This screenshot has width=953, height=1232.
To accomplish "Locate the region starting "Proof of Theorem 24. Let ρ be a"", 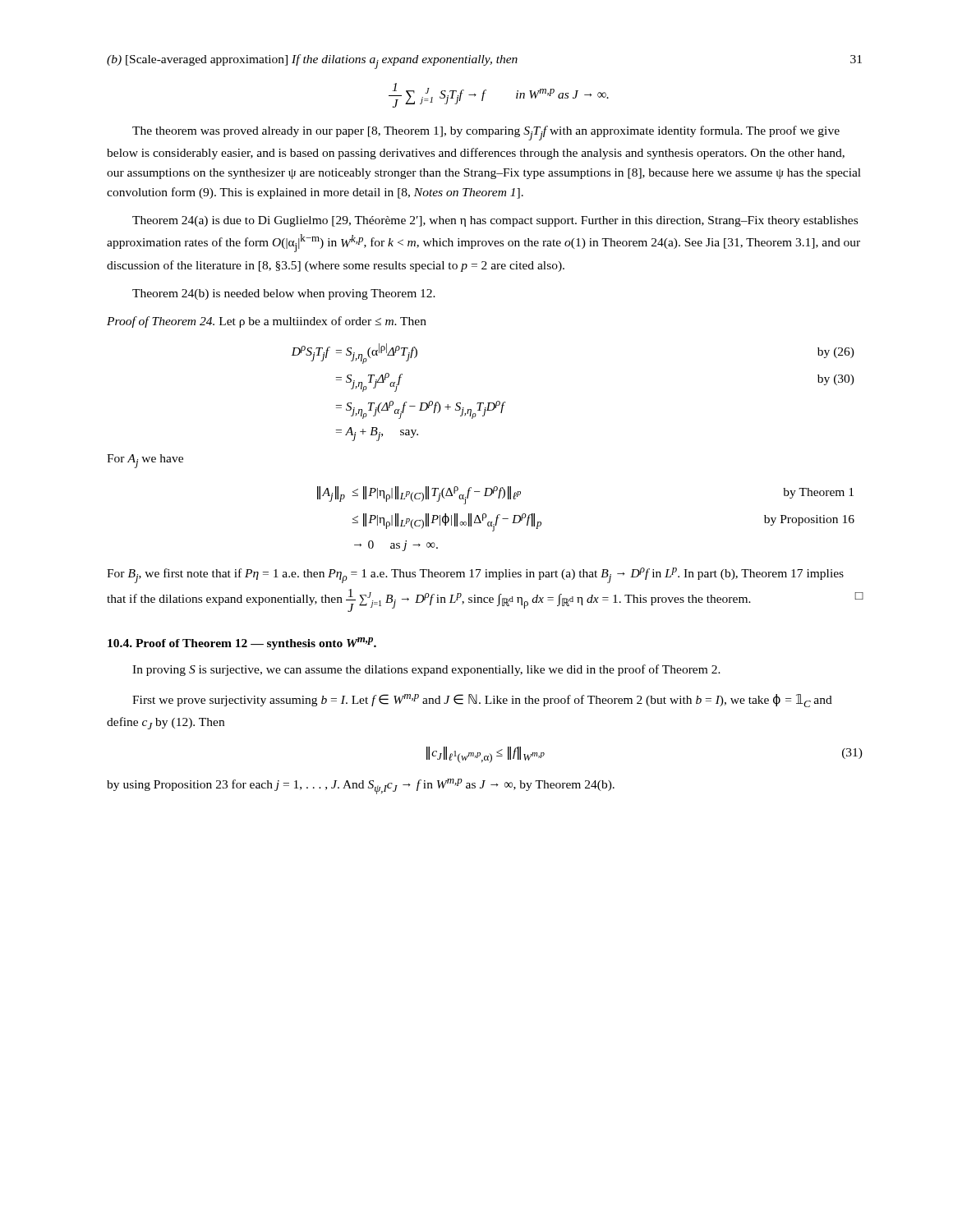I will click(x=267, y=322).
